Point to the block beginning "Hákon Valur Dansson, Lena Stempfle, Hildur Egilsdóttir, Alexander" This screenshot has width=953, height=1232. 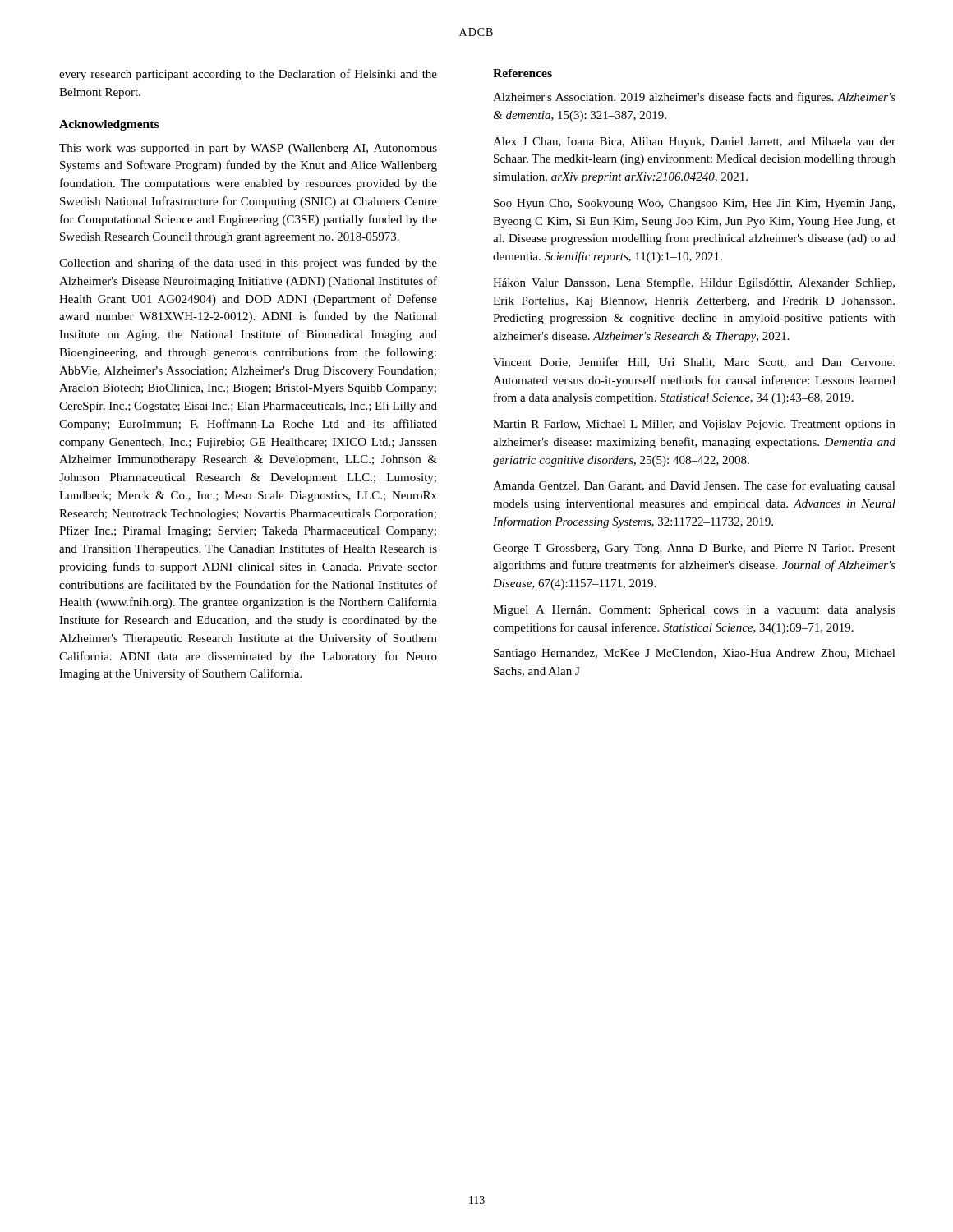[x=694, y=309]
